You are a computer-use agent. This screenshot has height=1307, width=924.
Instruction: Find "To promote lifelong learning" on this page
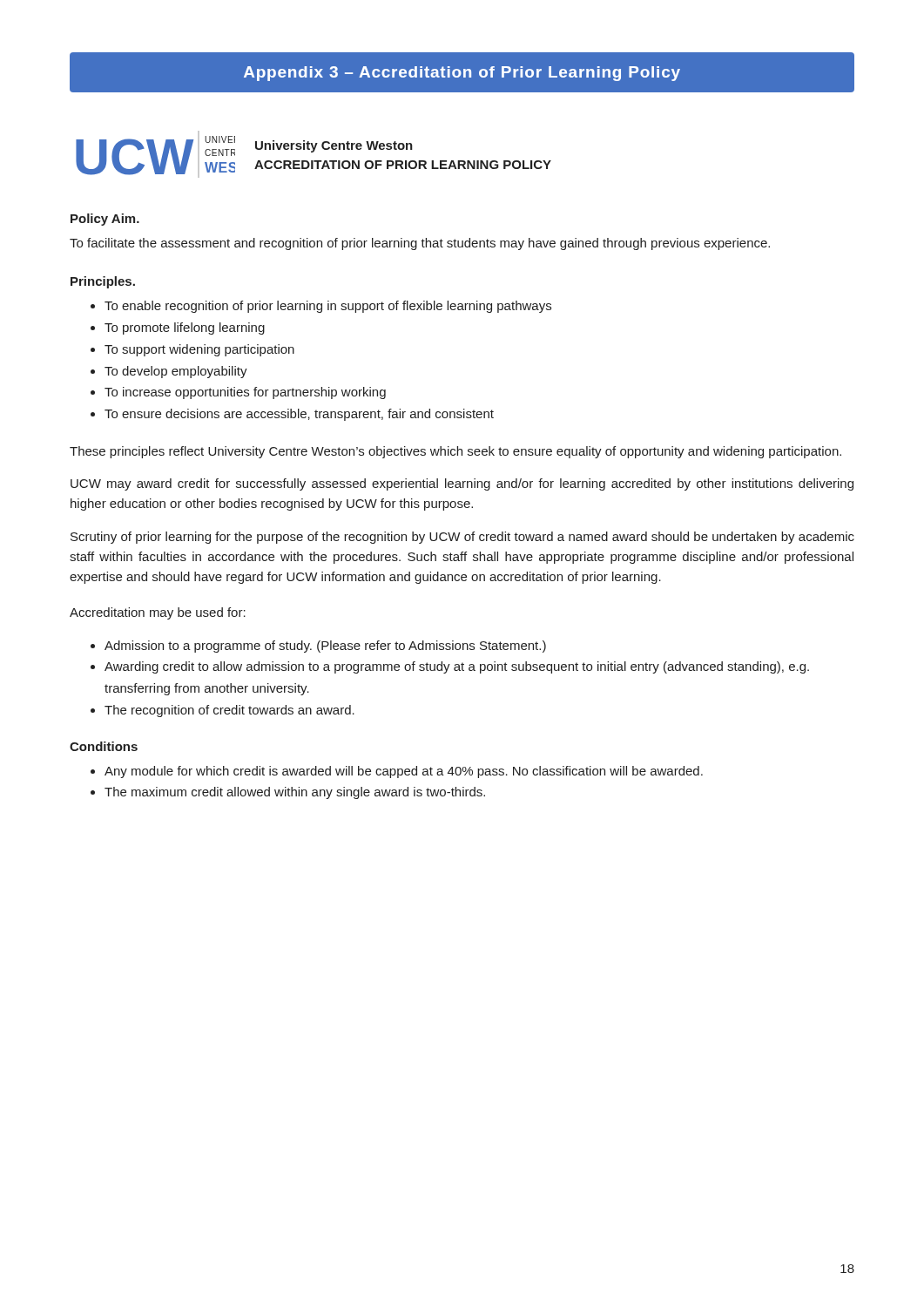(185, 327)
